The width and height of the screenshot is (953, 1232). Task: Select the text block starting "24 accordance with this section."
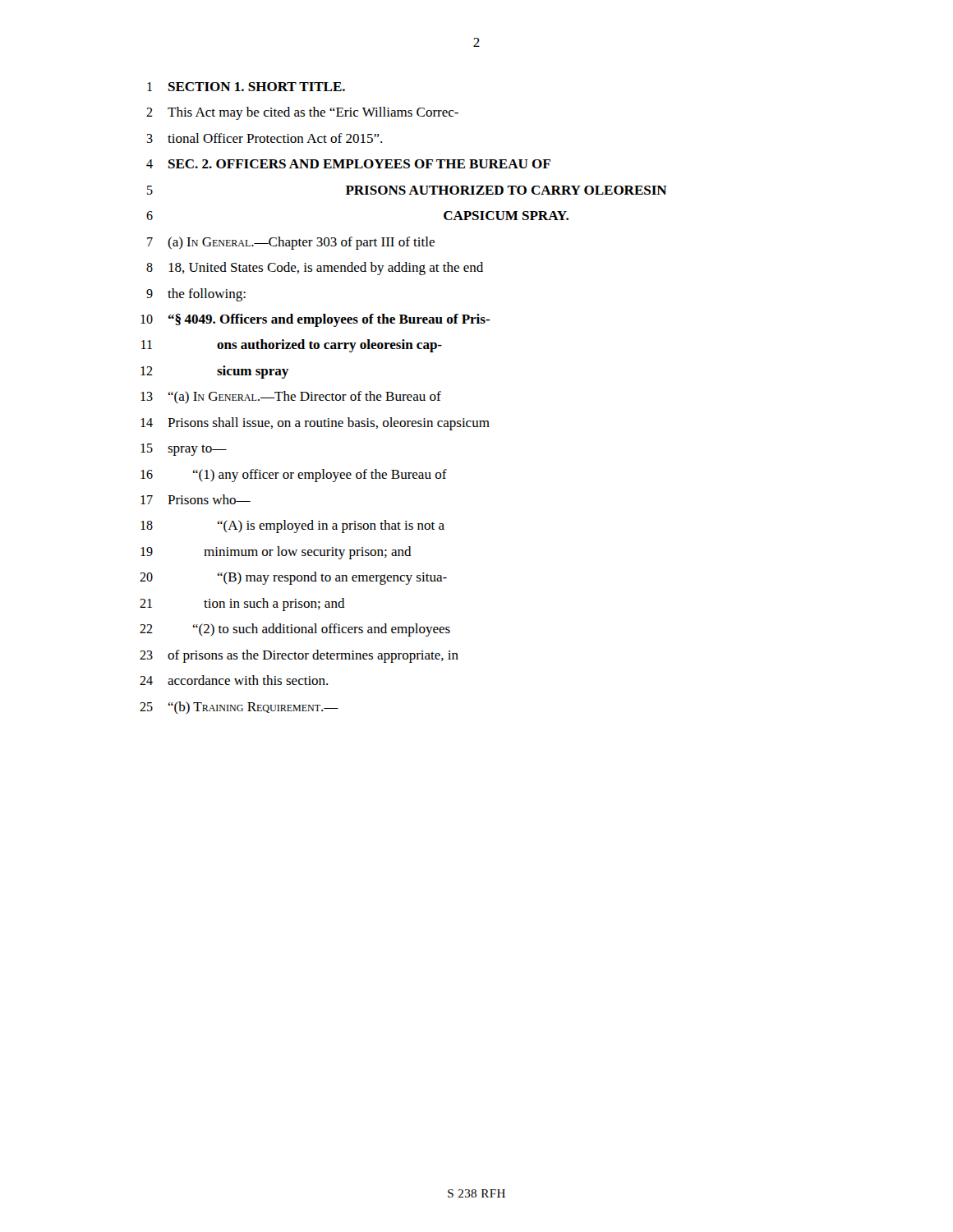click(234, 680)
